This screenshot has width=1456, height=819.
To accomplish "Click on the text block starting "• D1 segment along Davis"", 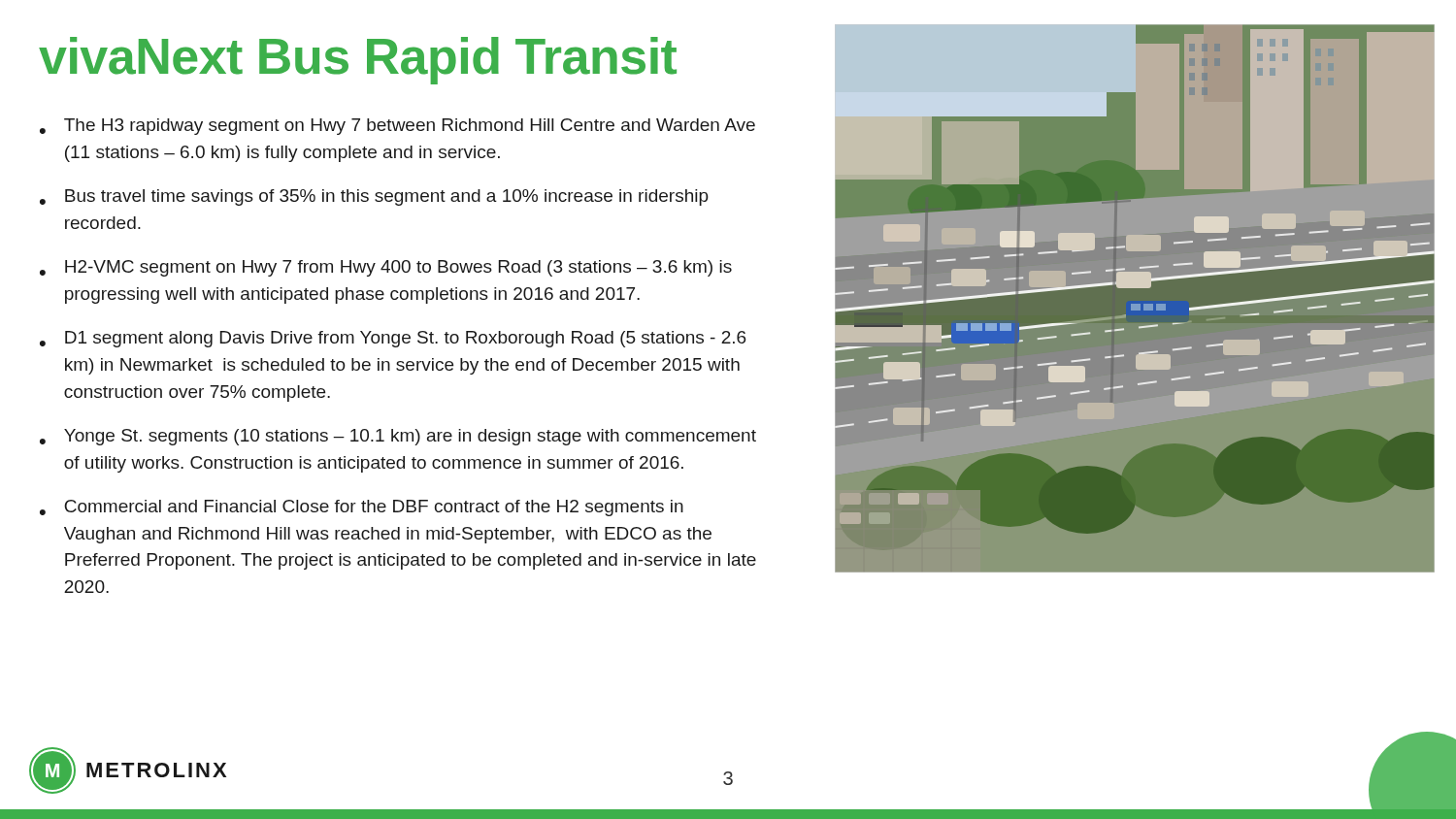I will [x=398, y=365].
